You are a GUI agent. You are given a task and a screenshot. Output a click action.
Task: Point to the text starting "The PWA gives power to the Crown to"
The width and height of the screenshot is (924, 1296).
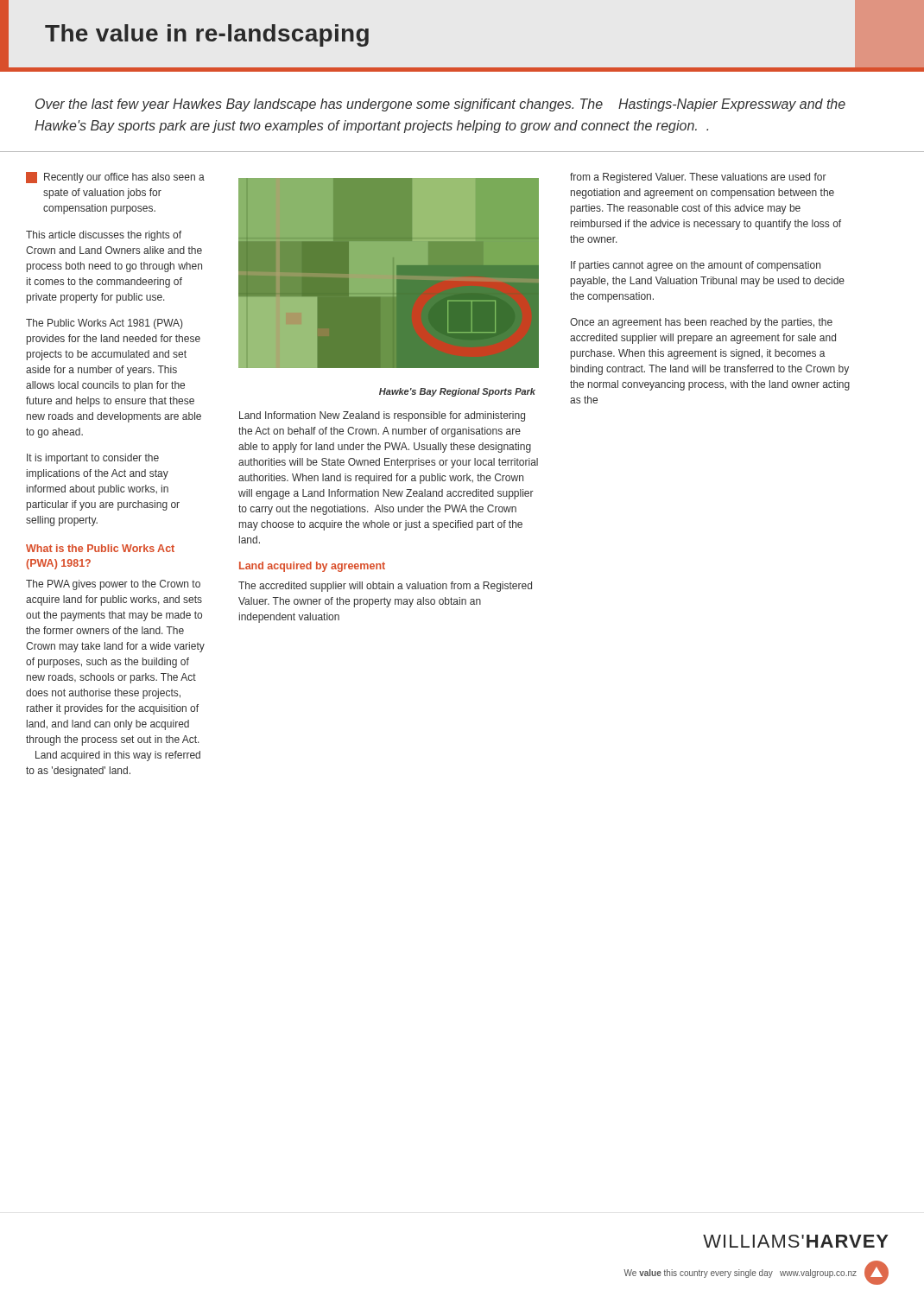[117, 677]
